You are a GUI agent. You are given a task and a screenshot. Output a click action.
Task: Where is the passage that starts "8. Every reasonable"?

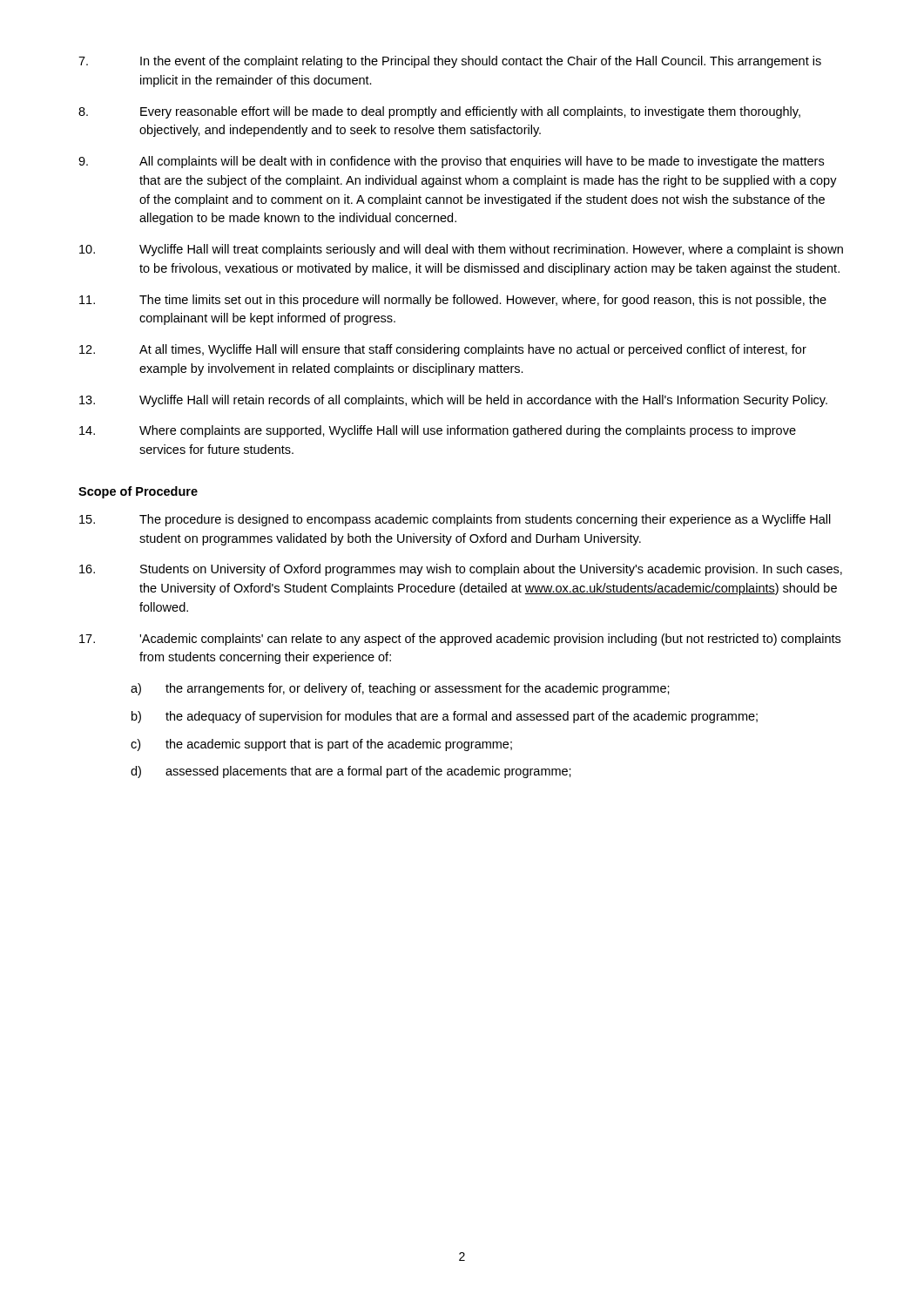[x=462, y=121]
